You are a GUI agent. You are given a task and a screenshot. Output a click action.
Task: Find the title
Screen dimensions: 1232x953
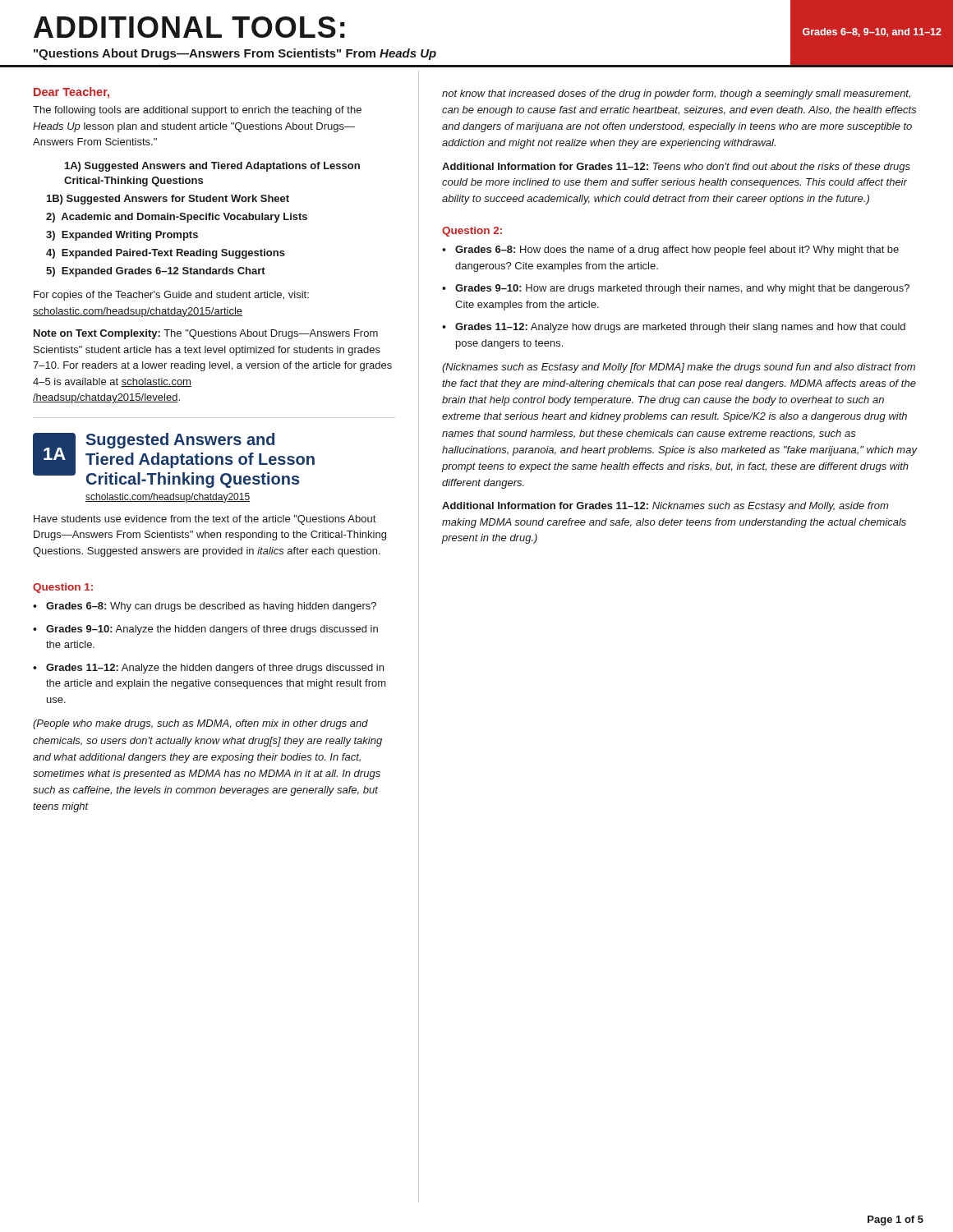pos(190,28)
